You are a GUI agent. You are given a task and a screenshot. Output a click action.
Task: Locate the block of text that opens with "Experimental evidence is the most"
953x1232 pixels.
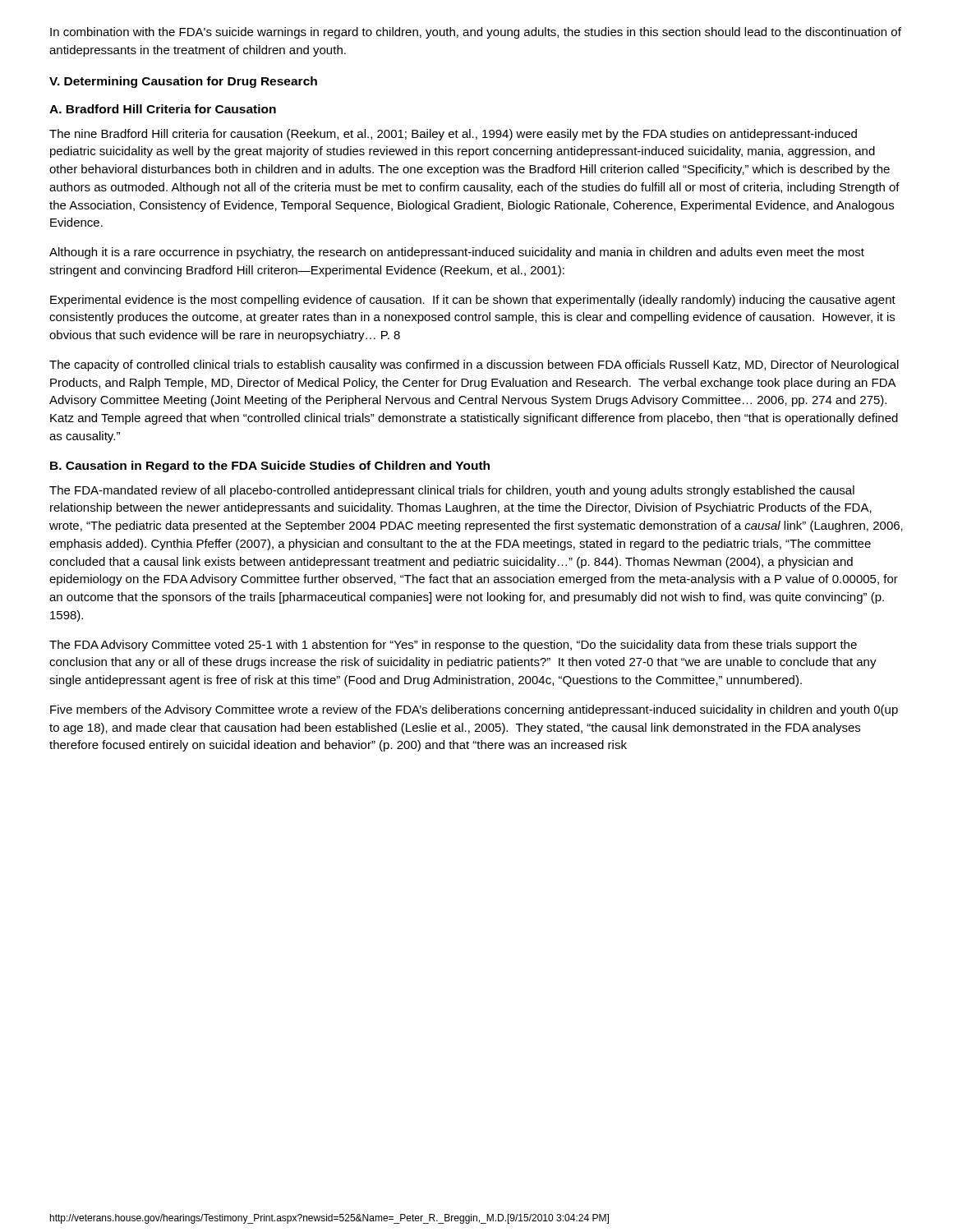coord(472,317)
